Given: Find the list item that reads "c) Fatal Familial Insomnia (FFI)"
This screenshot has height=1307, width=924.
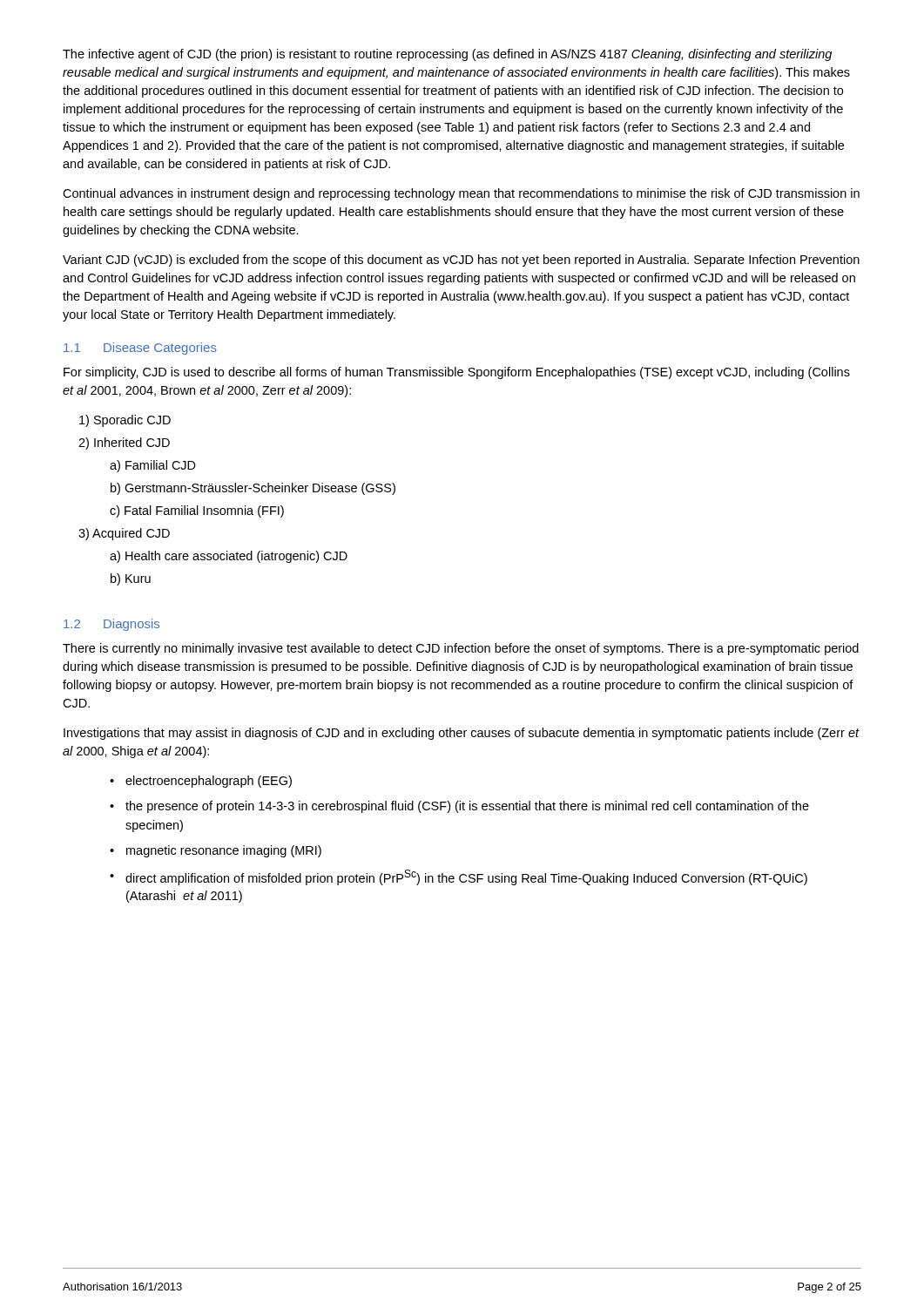Looking at the screenshot, I should (197, 511).
